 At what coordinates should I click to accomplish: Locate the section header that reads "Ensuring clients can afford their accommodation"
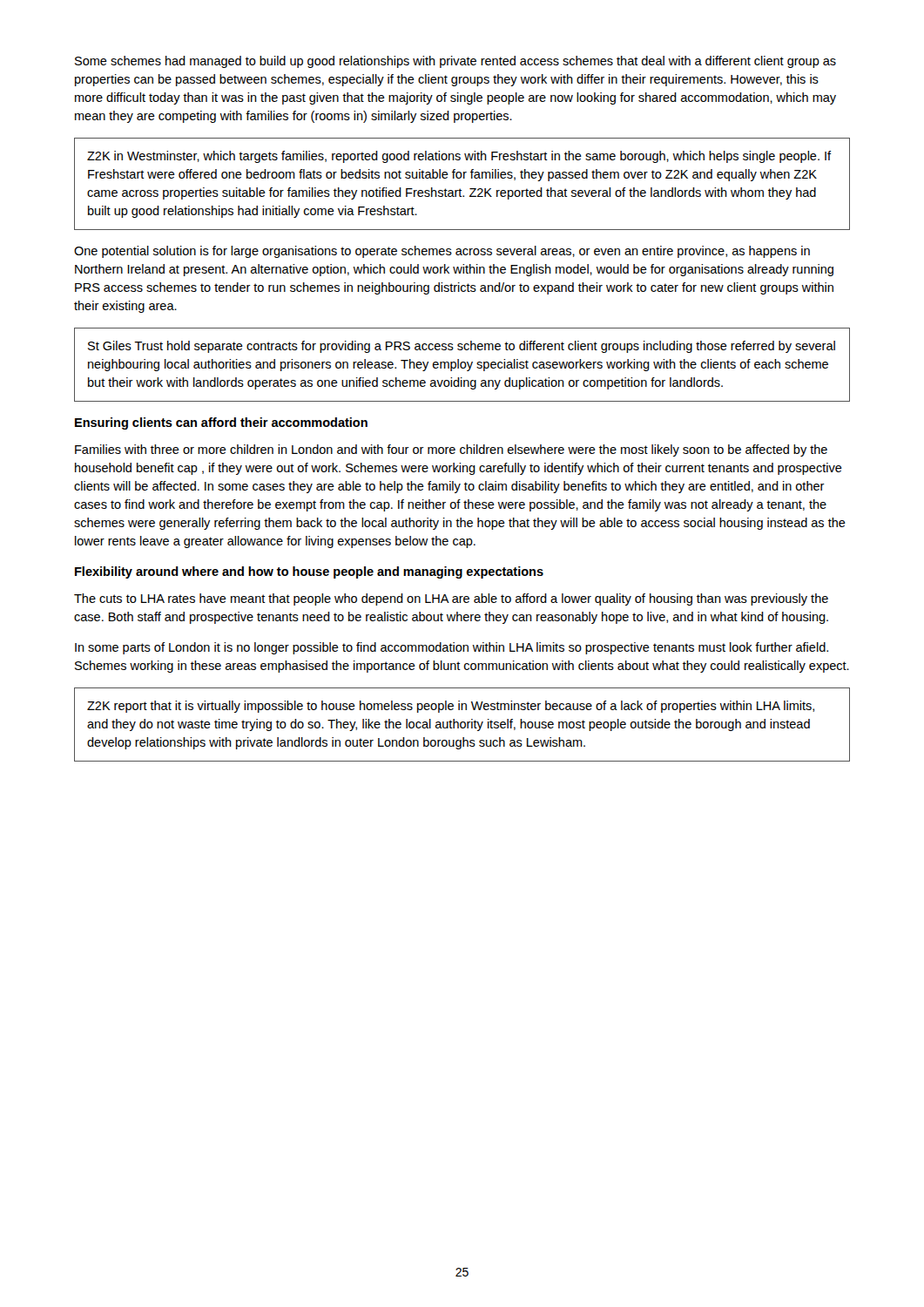[x=221, y=423]
